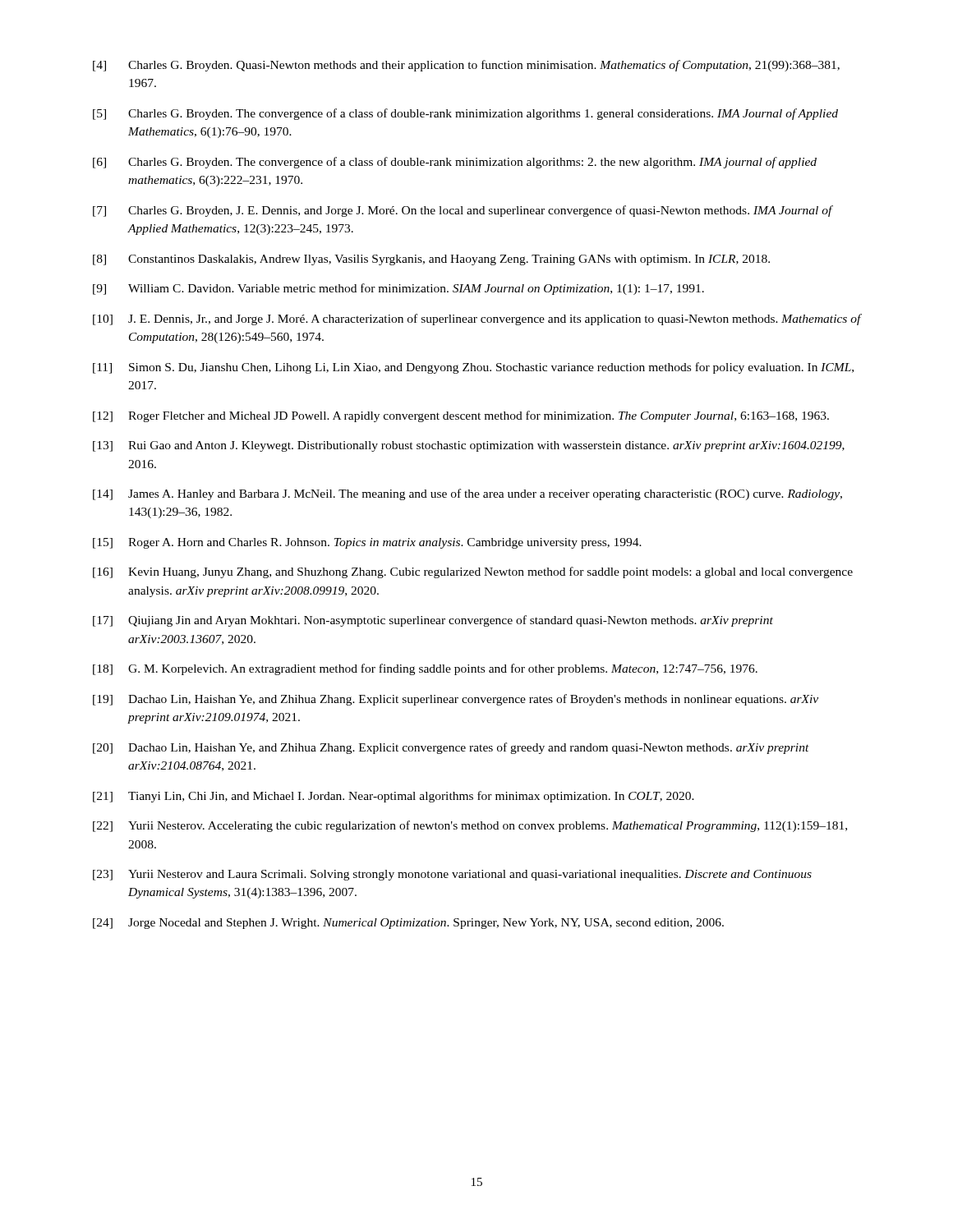Point to the block beginning "[8] Constantinos Daskalakis, Andrew"
The image size is (953, 1232).
[x=476, y=259]
